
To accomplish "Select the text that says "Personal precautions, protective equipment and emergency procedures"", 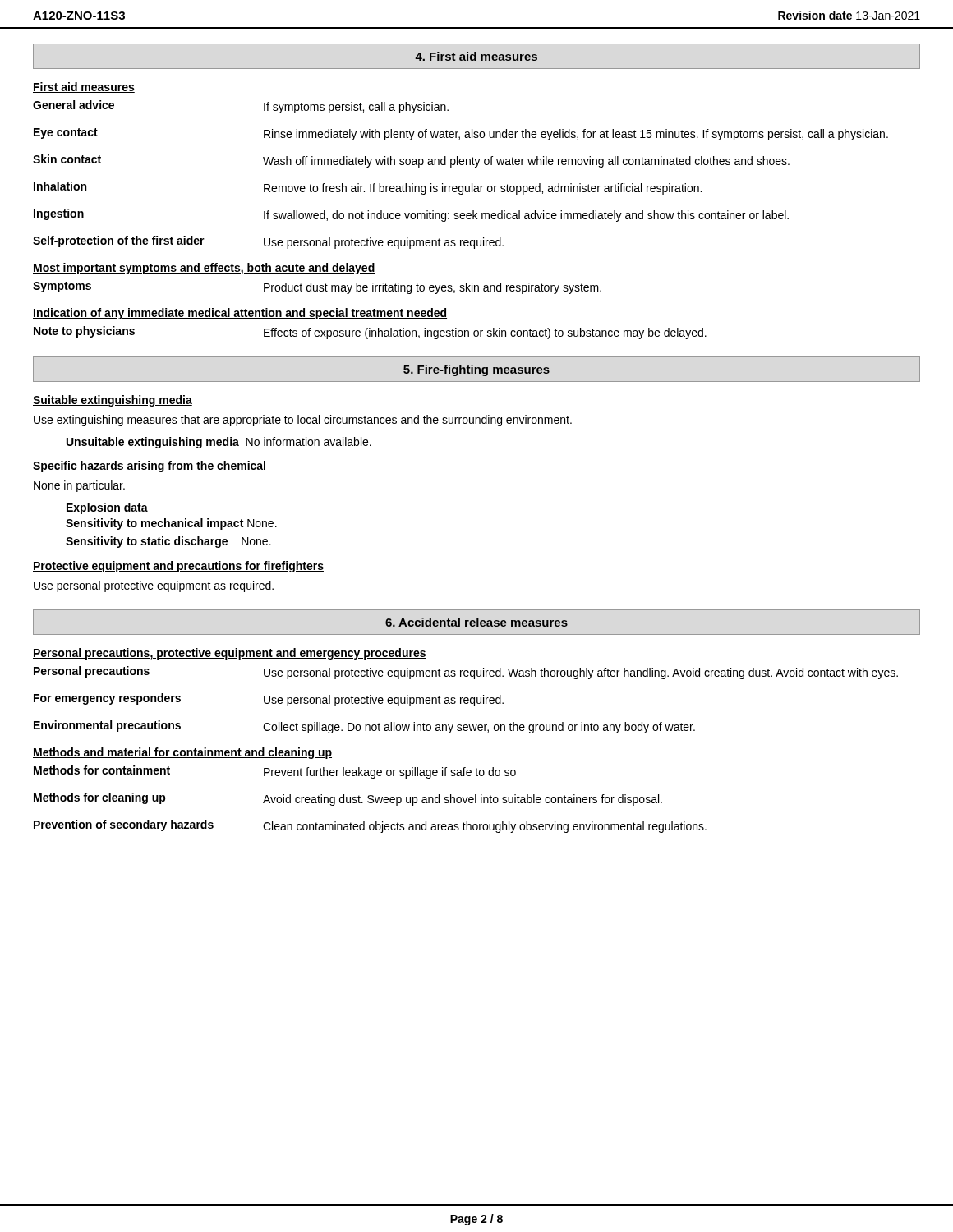I will point(229,653).
